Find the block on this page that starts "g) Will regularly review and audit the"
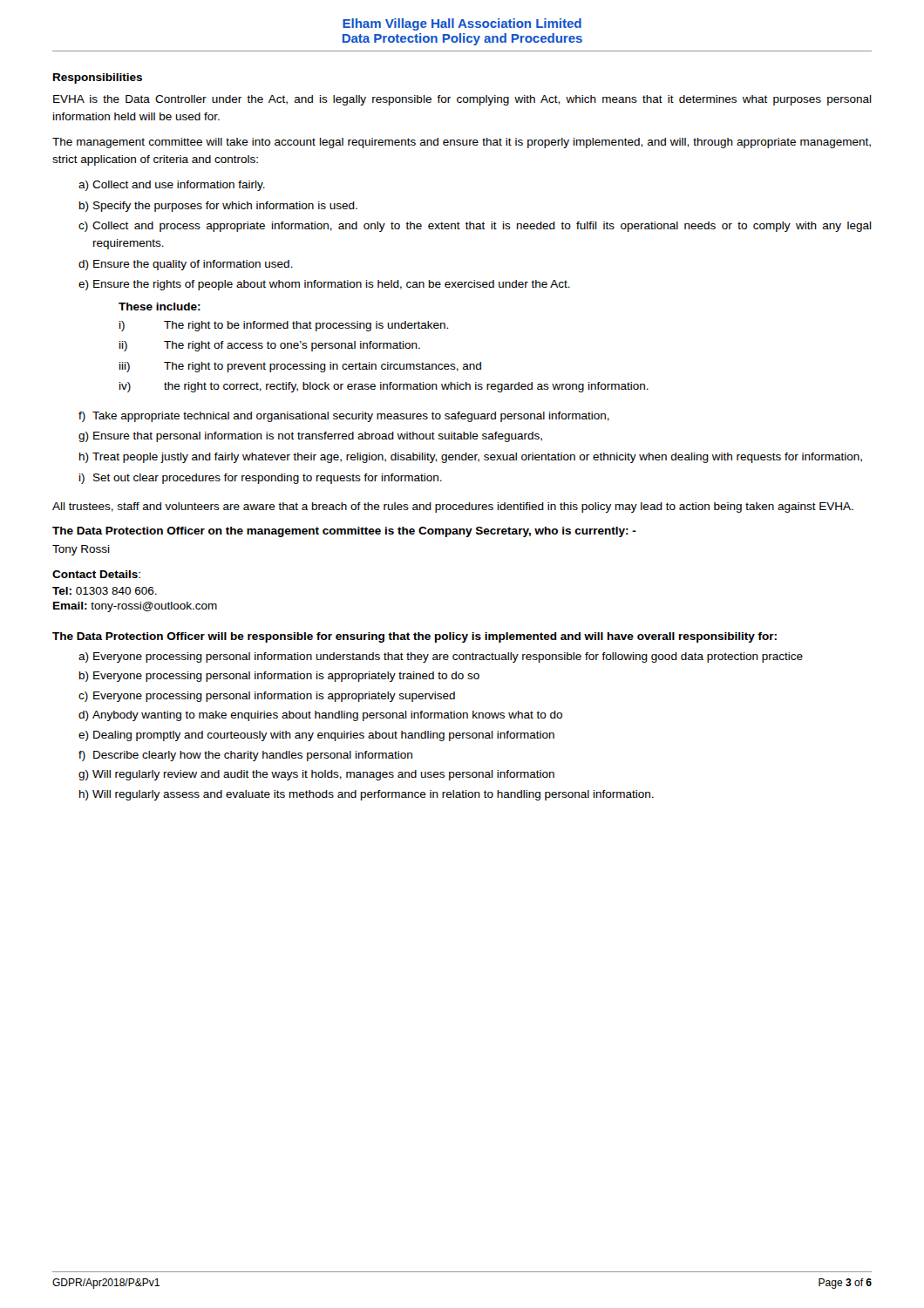 (462, 774)
